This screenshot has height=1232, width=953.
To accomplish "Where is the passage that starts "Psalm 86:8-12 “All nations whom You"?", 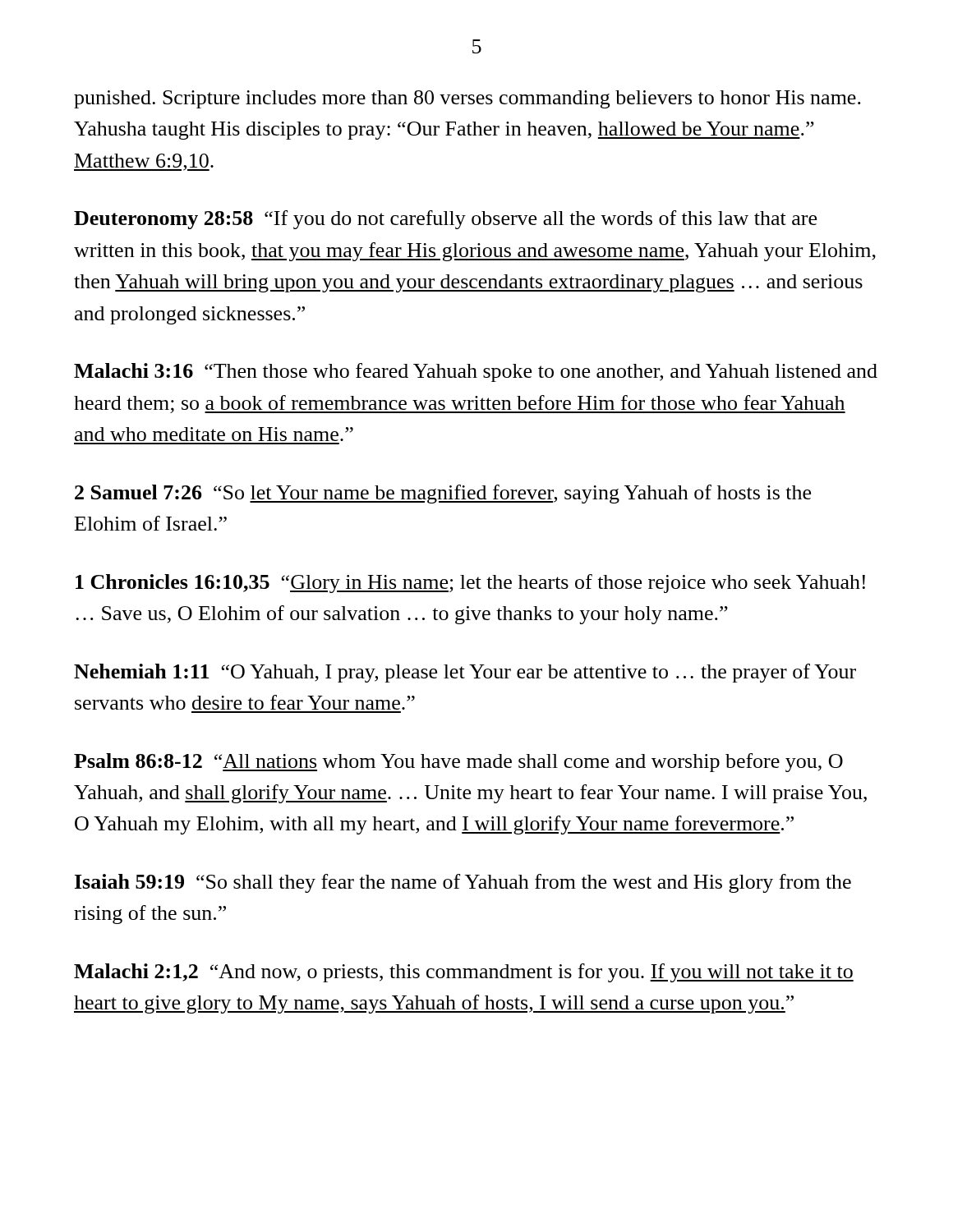I will point(476,793).
